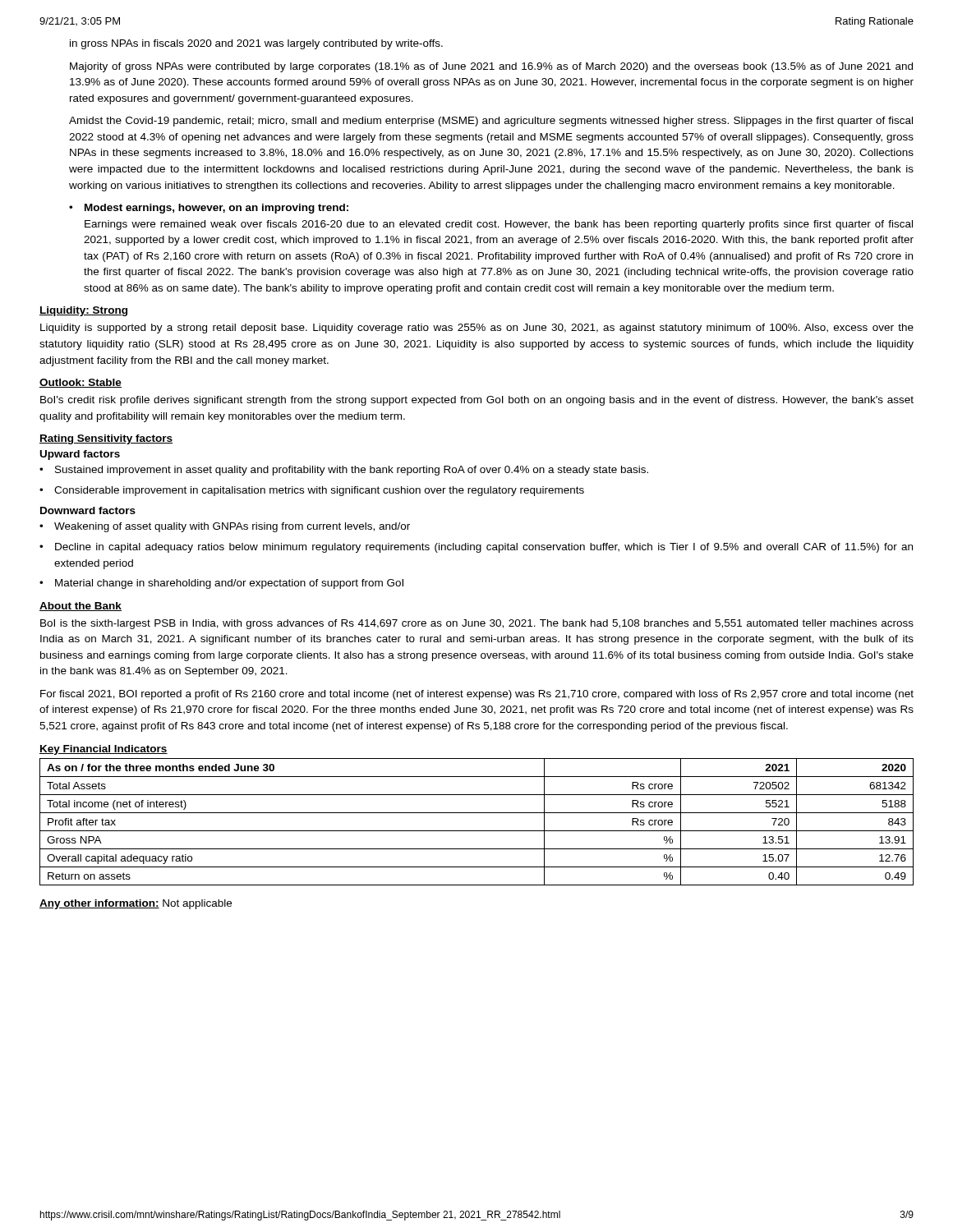Locate the block of text that opens with "• Modest earnings, however, on an improving trend:"
This screenshot has width=953, height=1232.
click(491, 247)
